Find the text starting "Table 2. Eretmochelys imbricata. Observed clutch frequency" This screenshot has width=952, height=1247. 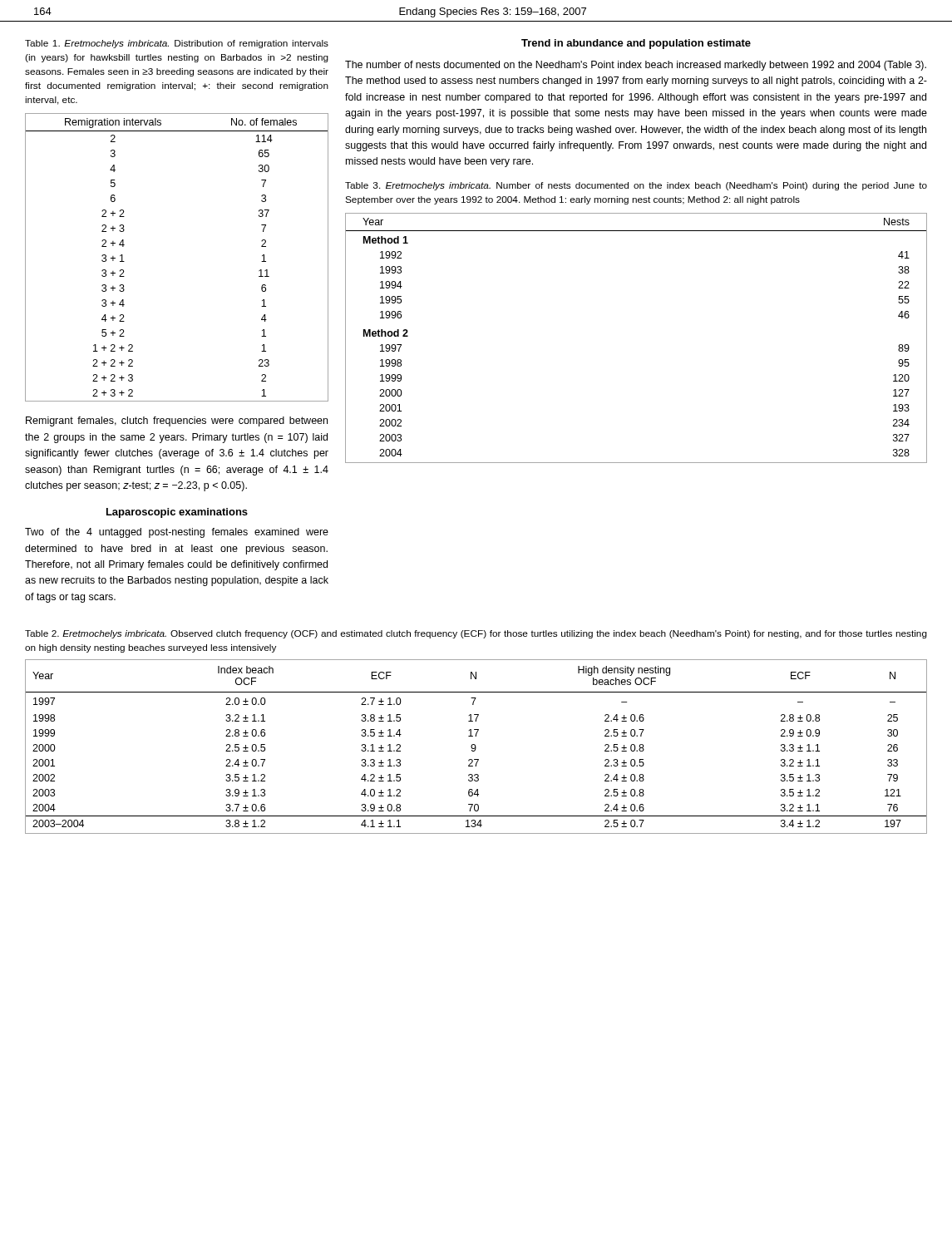pyautogui.click(x=476, y=641)
